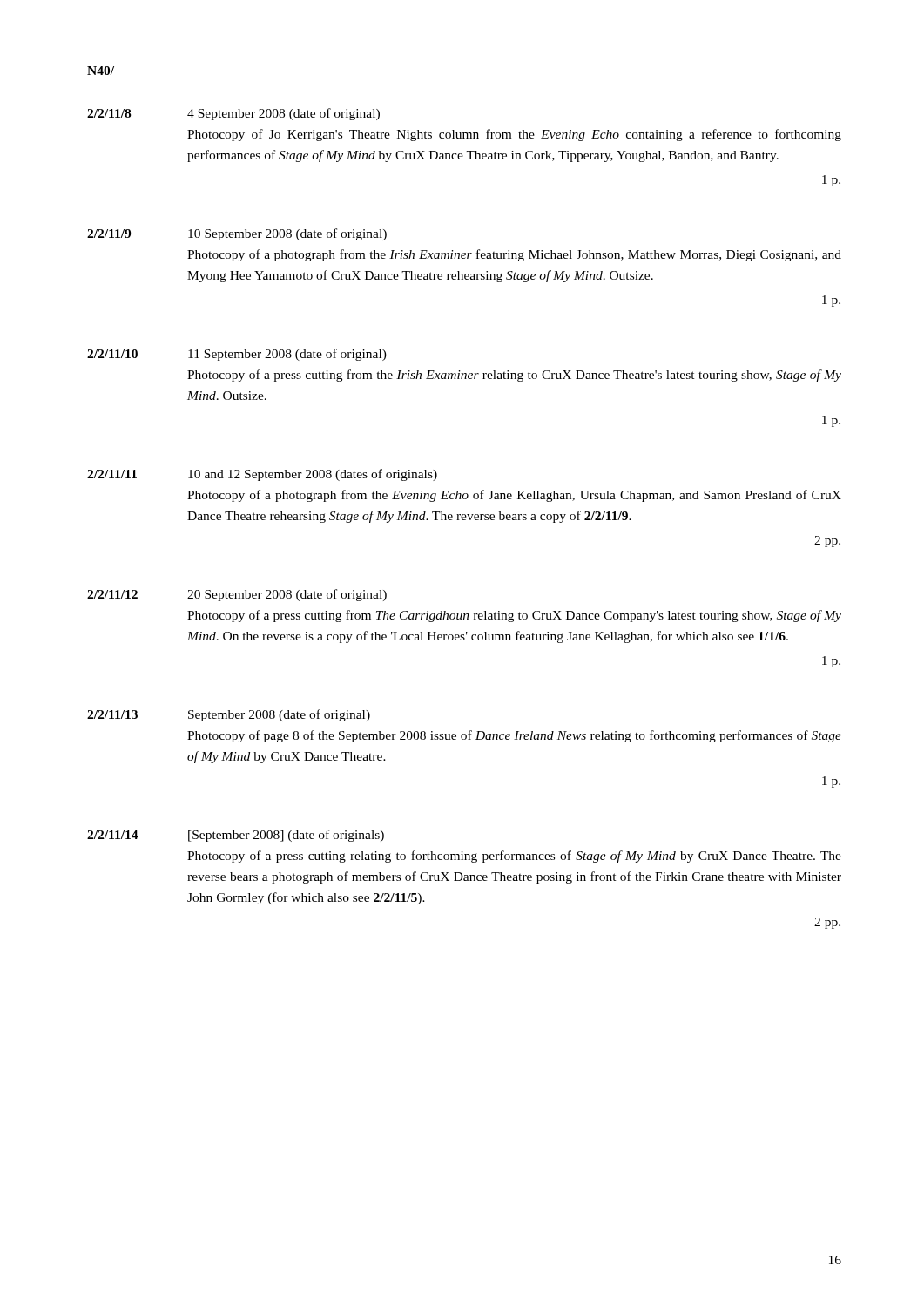Select the text starting "2/2/11/10 11 September 2008 (date of original)"

pyautogui.click(x=464, y=387)
